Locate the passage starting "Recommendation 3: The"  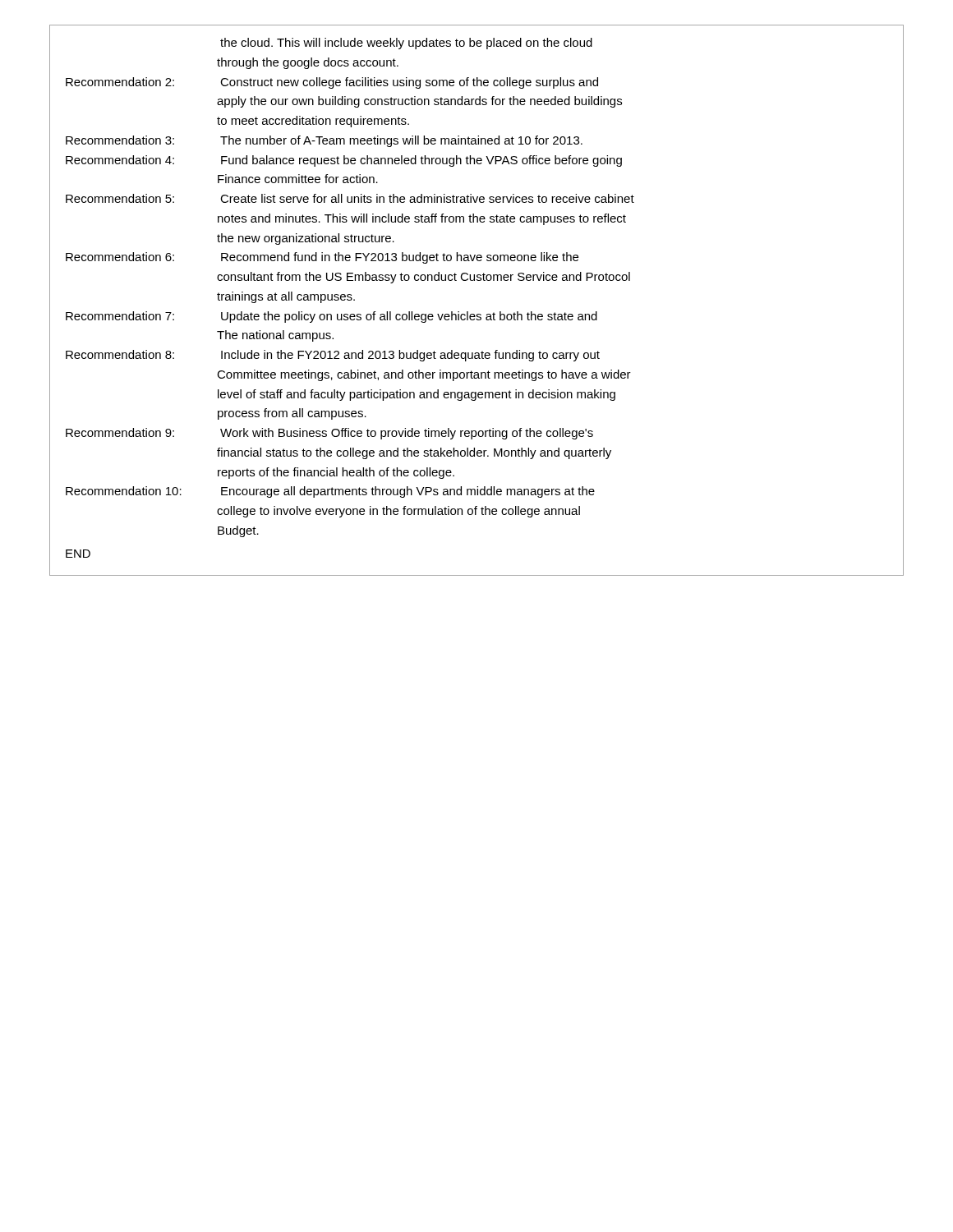point(476,140)
